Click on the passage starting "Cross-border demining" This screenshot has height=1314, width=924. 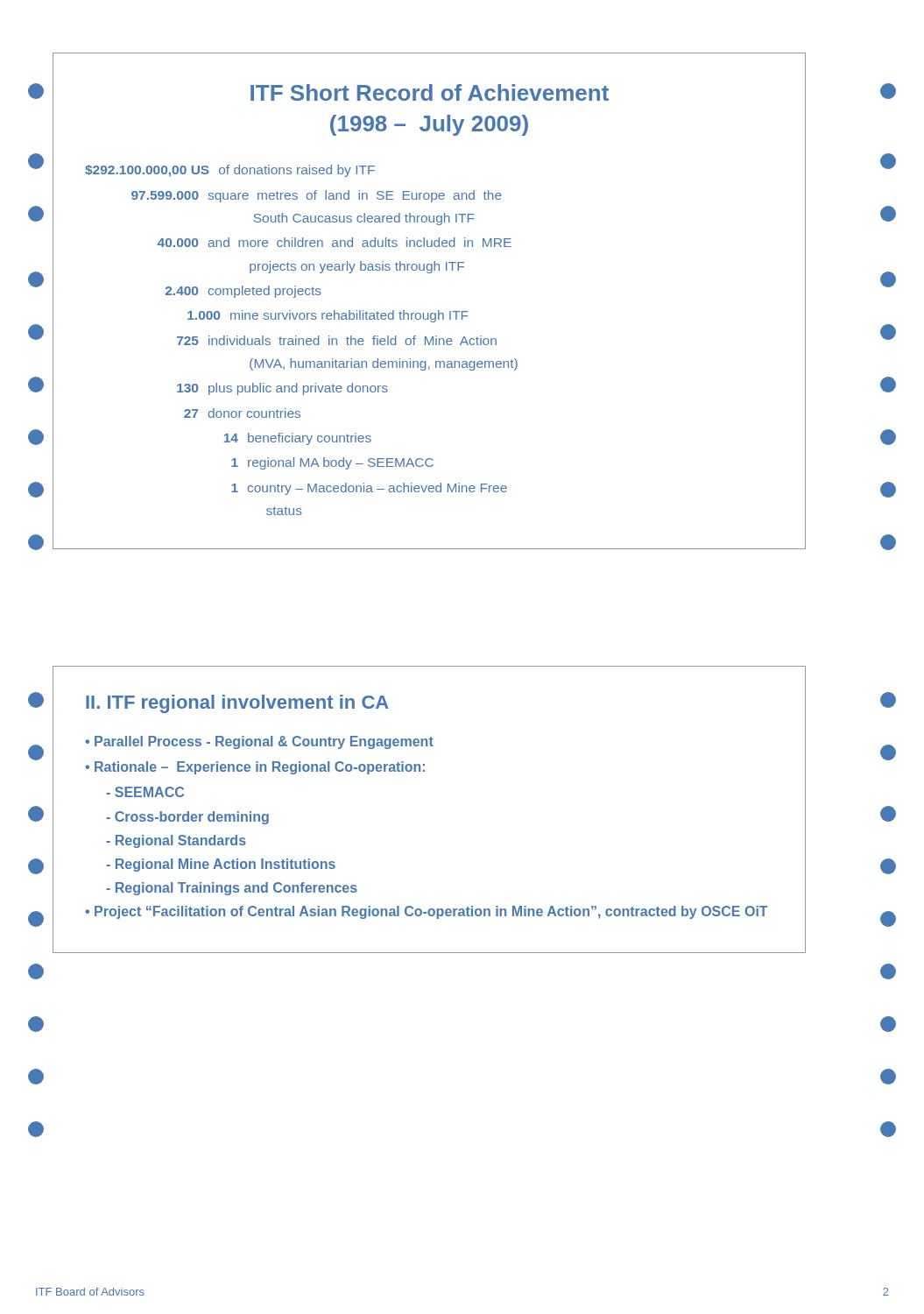(x=188, y=816)
